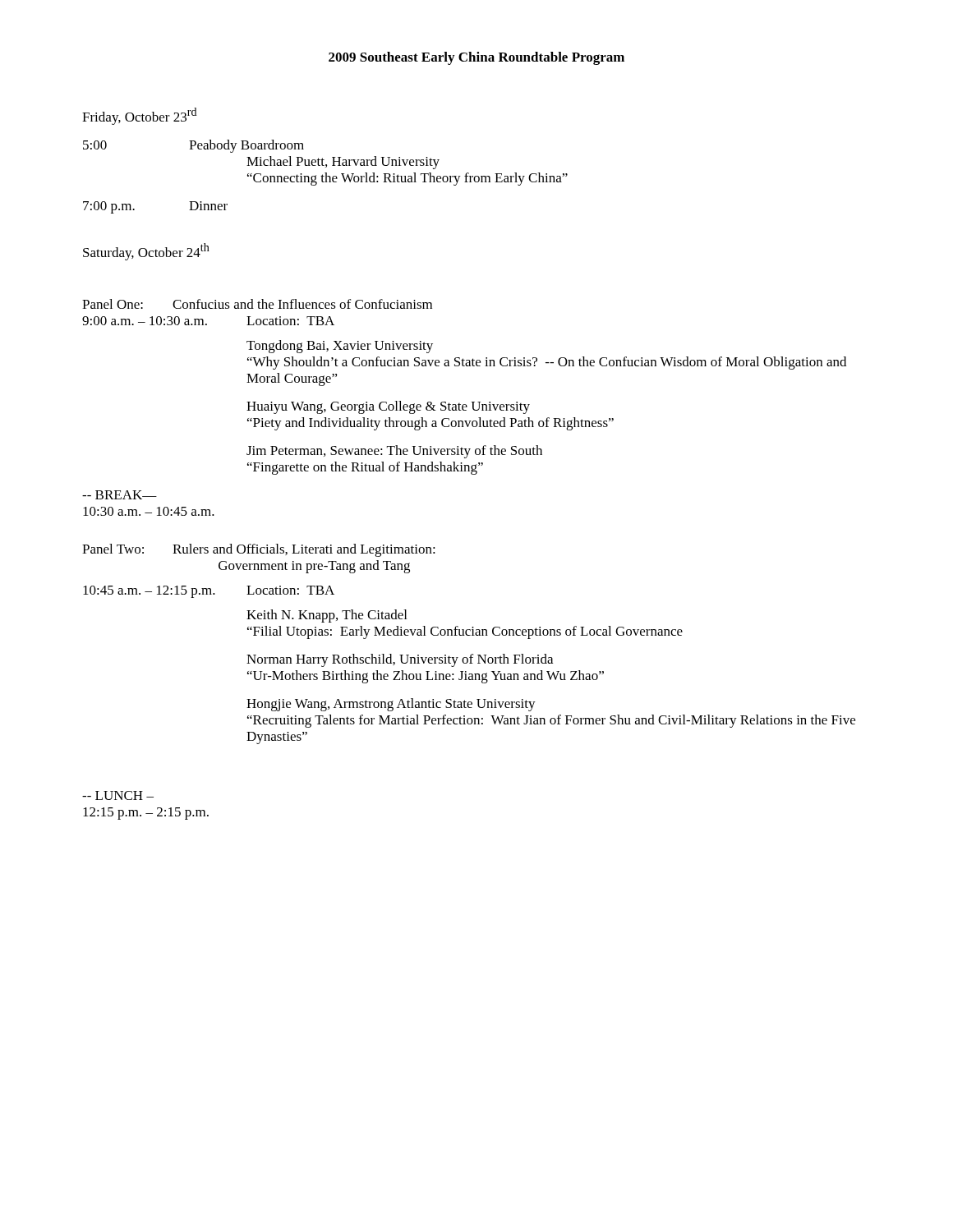Click on the text block containing "Norman Harry Rothschild, University of North Florida “Ur-Mothers"
Screen dimensions: 1232x953
tap(425, 668)
